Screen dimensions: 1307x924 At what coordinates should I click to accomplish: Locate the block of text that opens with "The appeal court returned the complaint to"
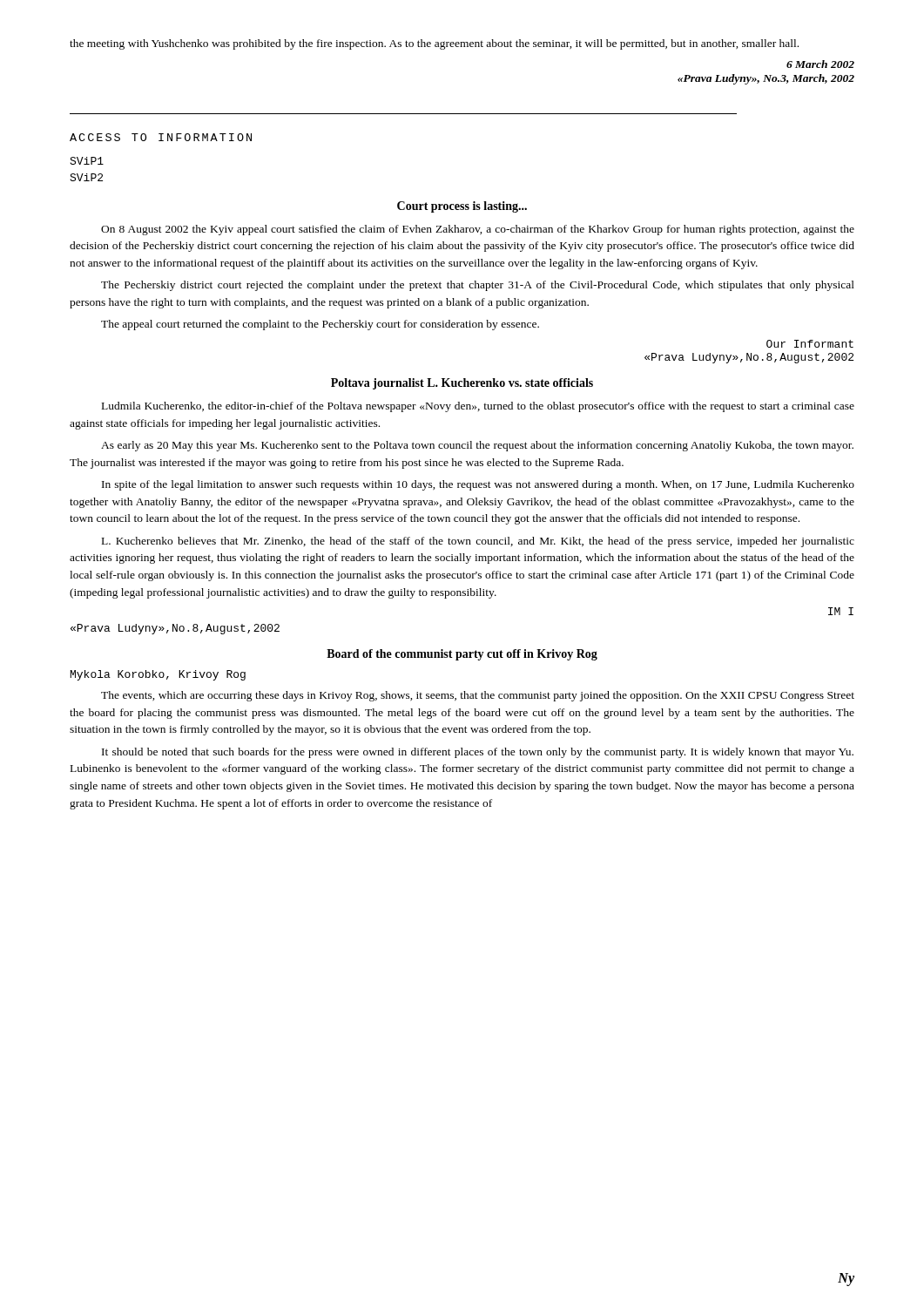[320, 324]
